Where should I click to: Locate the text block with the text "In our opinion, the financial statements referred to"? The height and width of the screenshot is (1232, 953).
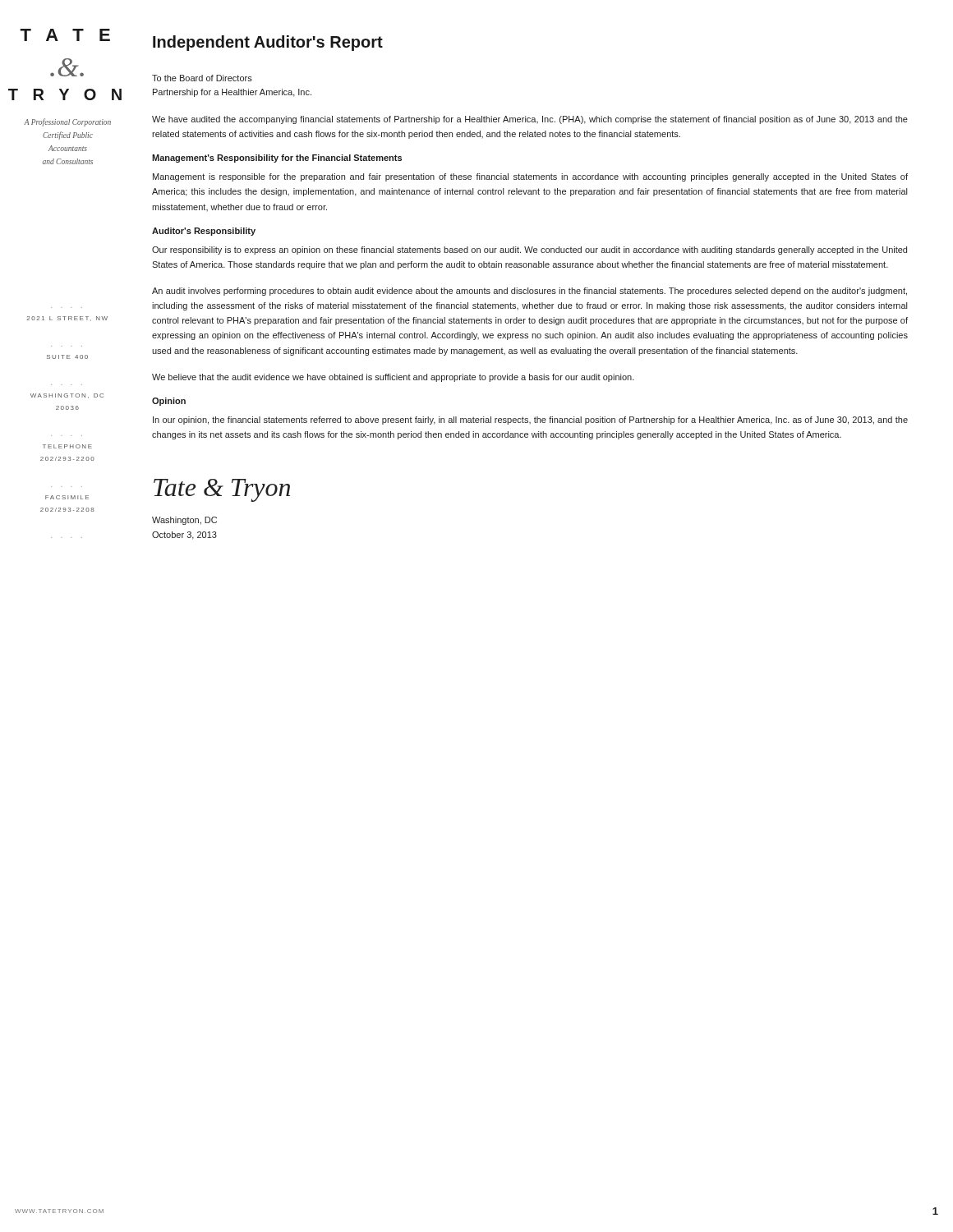click(530, 427)
